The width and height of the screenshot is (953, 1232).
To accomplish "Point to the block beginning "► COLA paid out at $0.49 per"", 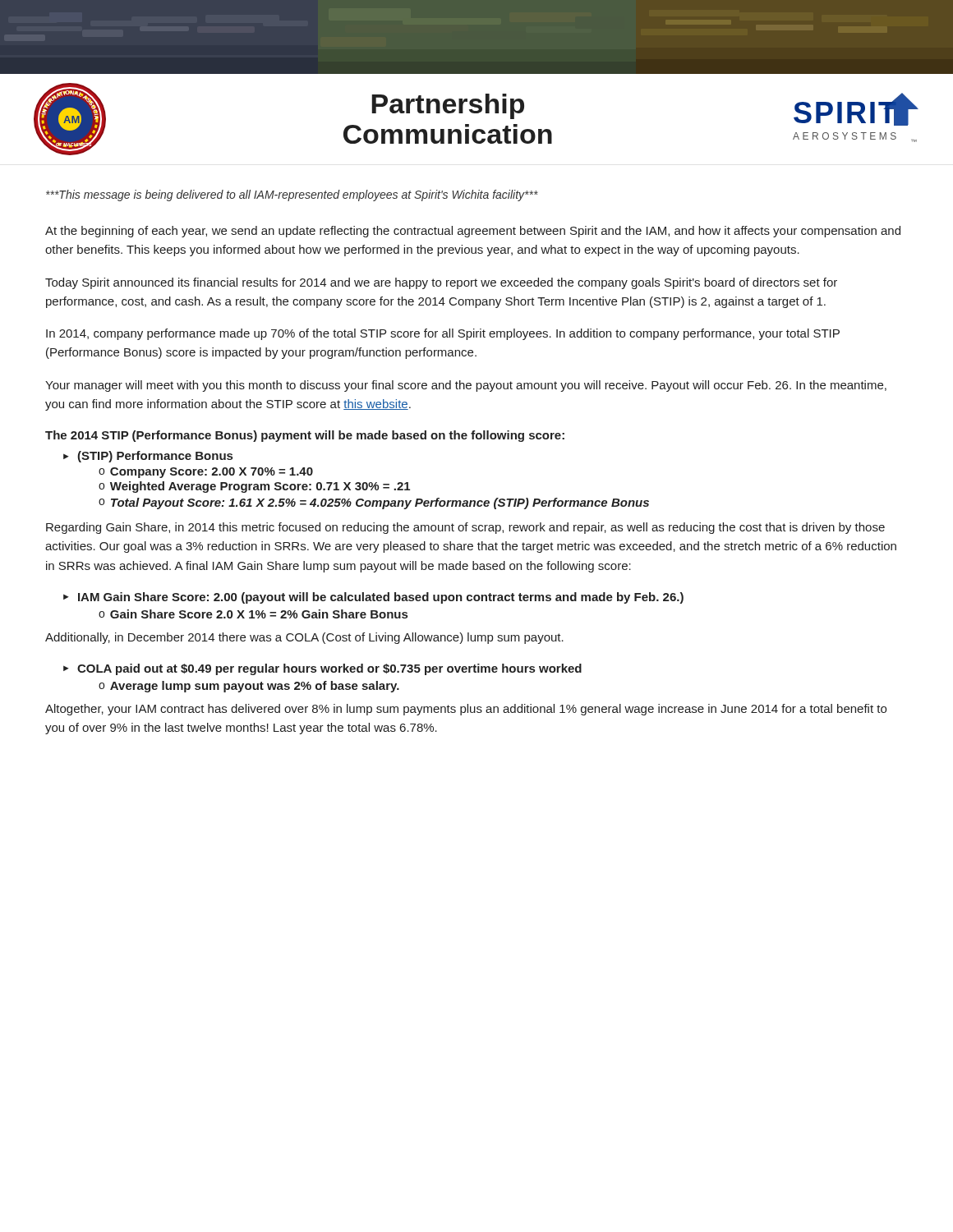I will (x=322, y=668).
